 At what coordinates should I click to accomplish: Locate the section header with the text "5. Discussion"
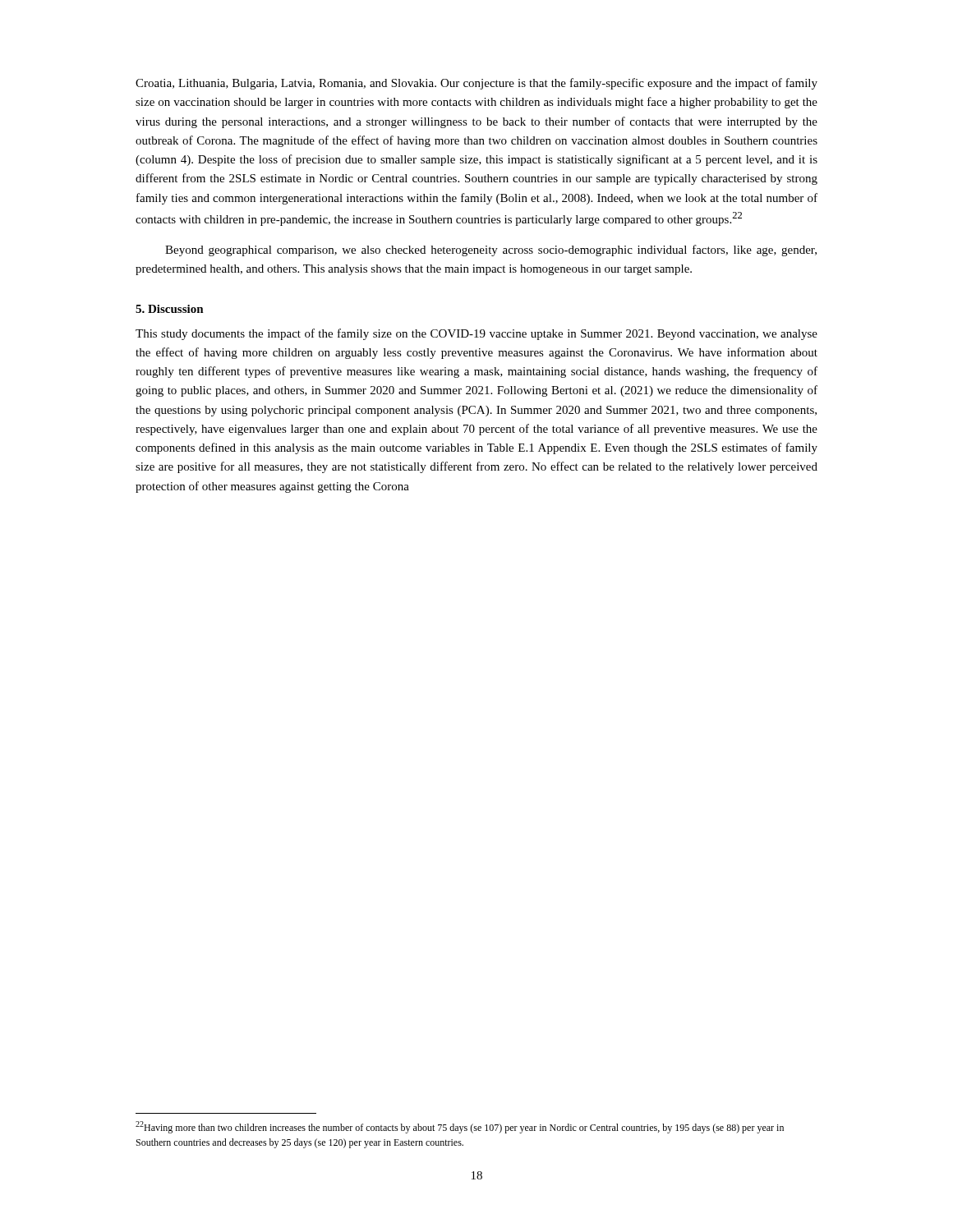point(169,308)
